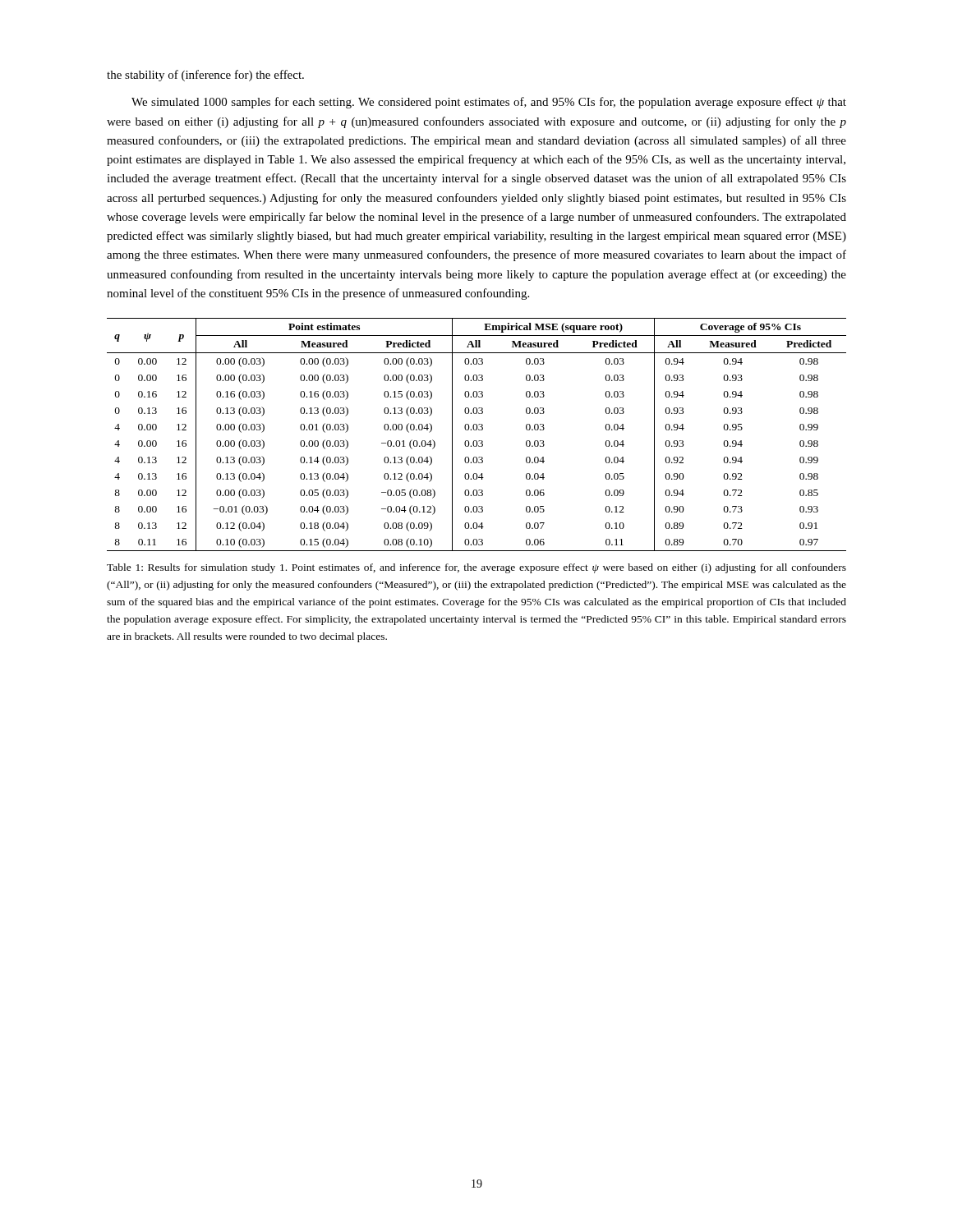Find the table that mentions "0.04 (0.03)"
The height and width of the screenshot is (1232, 953).
click(476, 434)
